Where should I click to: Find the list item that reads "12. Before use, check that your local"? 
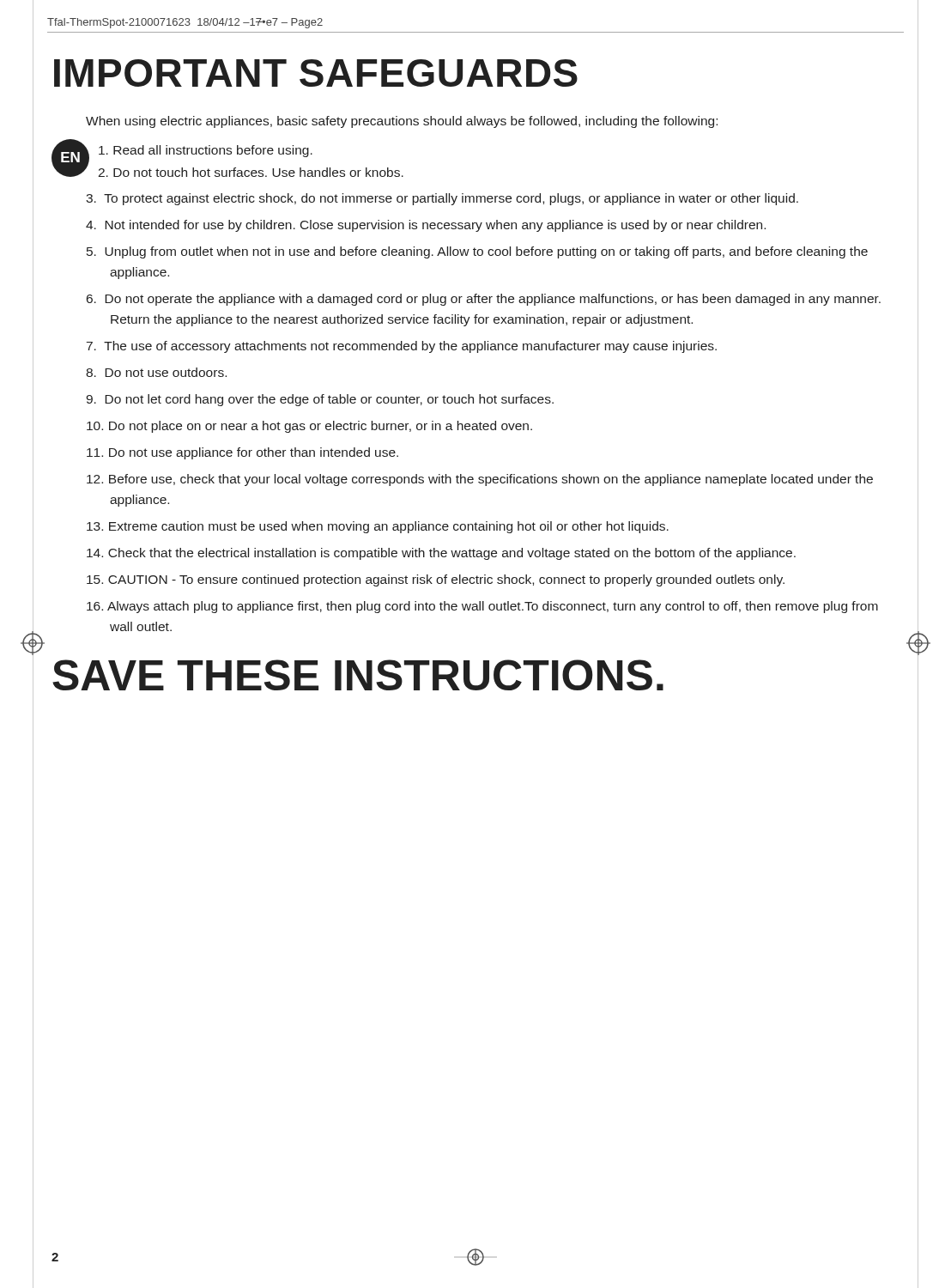coord(480,489)
